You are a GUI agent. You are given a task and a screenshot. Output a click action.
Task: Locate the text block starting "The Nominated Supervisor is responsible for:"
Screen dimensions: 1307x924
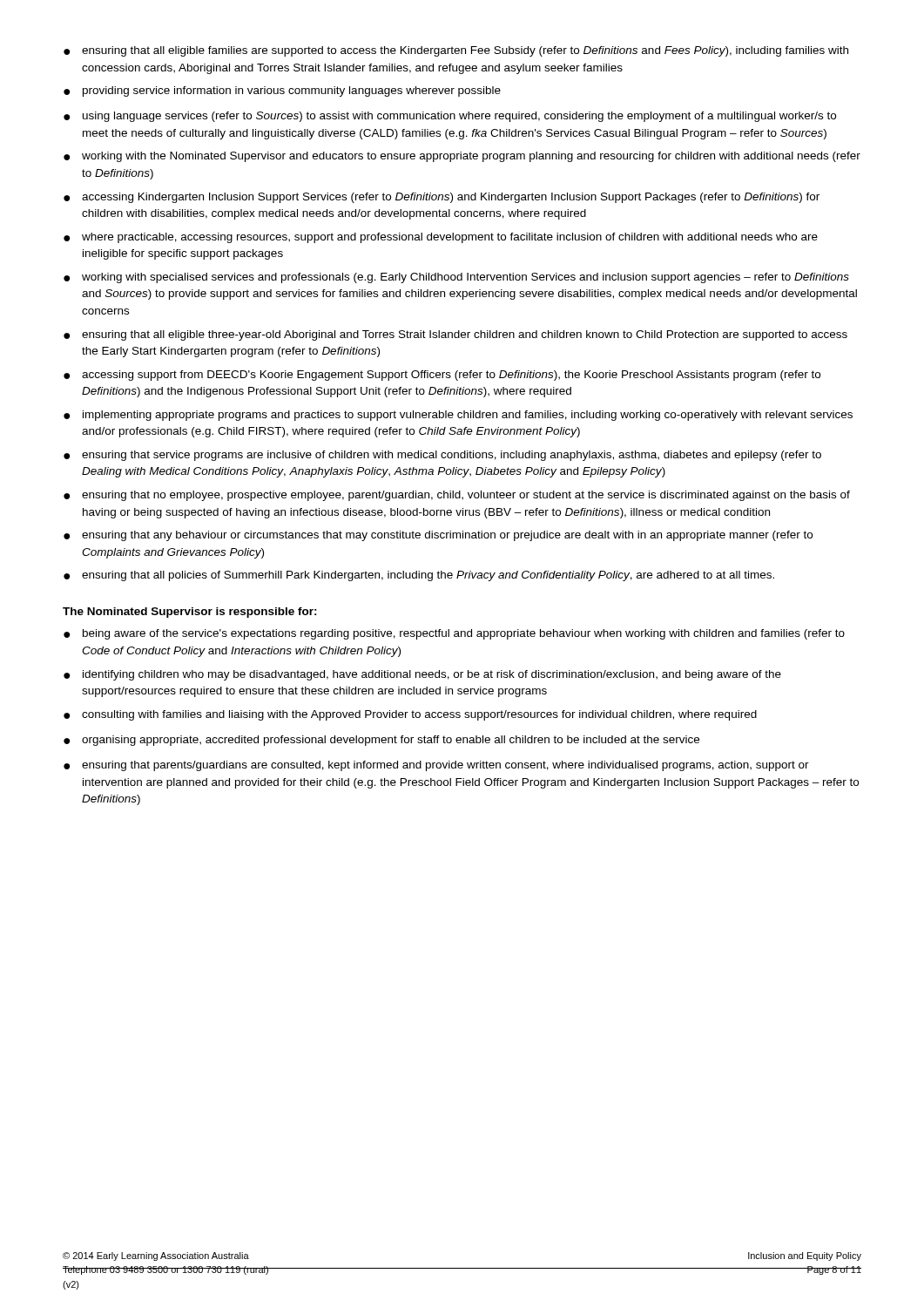click(x=190, y=612)
